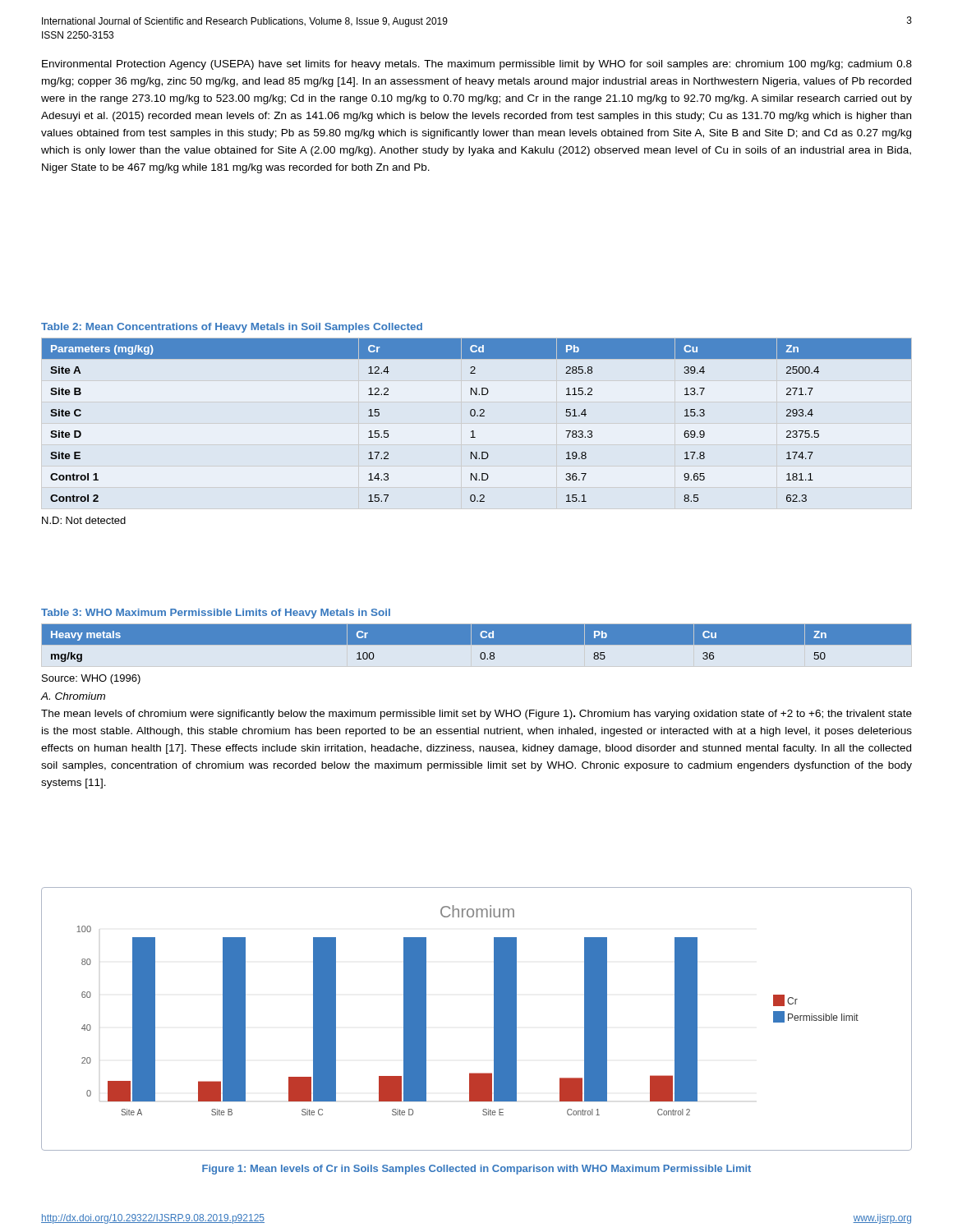Find the text block starting "Table 3: WHO Maximum Permissible Limits of Heavy"
Image resolution: width=953 pixels, height=1232 pixels.
216,612
